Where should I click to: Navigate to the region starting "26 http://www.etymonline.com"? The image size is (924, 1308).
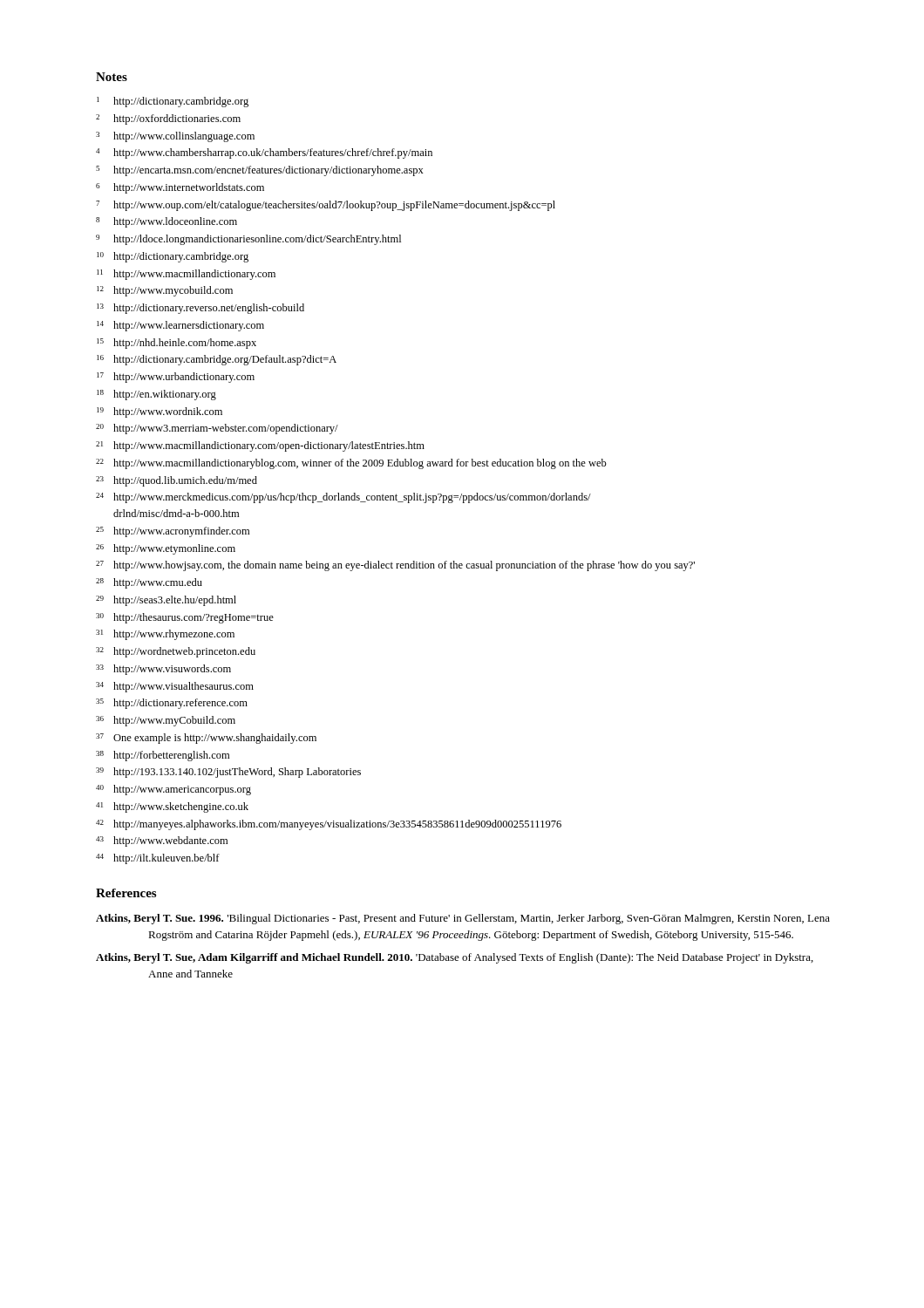[x=166, y=548]
